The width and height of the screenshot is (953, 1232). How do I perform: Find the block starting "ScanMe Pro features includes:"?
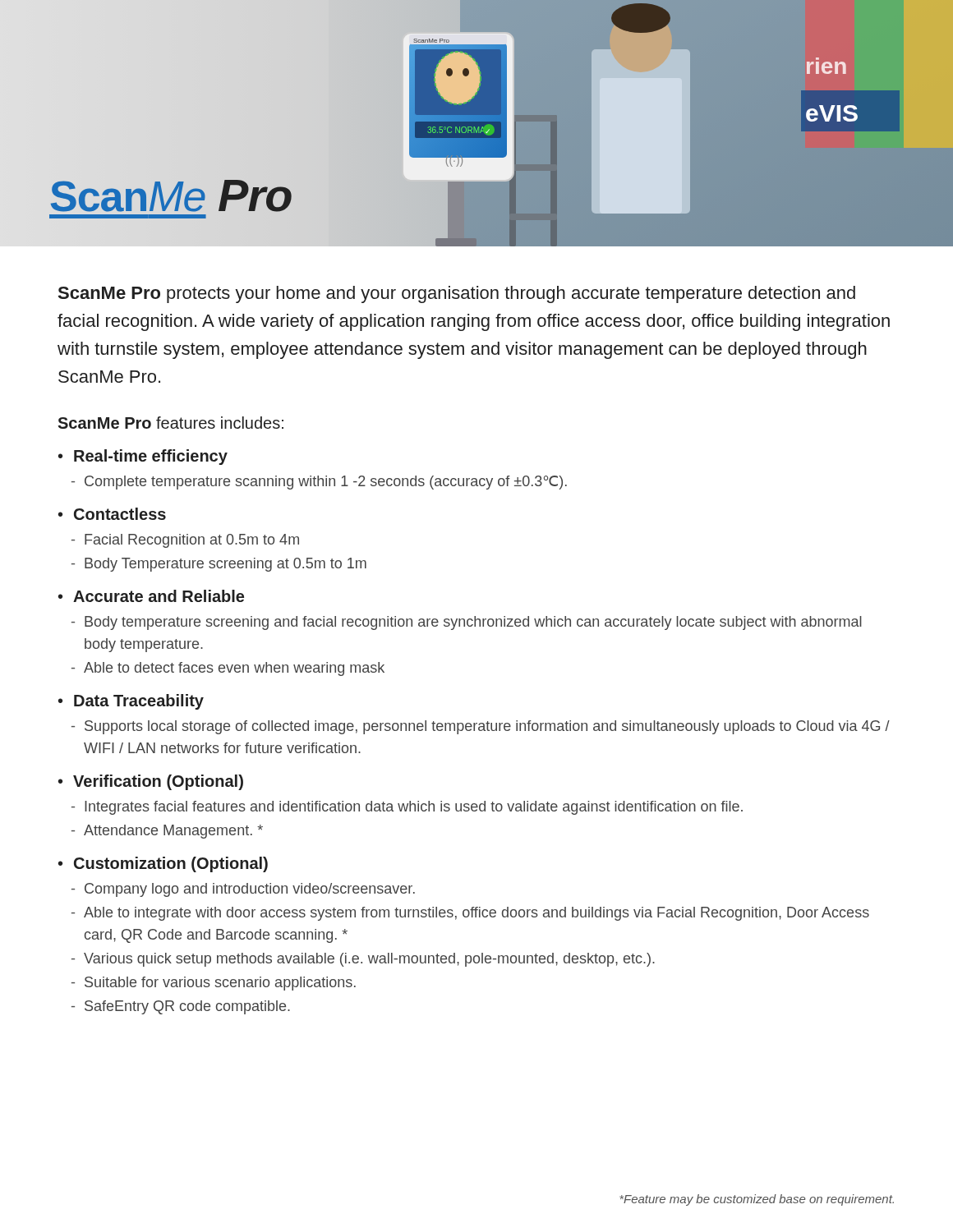(171, 423)
